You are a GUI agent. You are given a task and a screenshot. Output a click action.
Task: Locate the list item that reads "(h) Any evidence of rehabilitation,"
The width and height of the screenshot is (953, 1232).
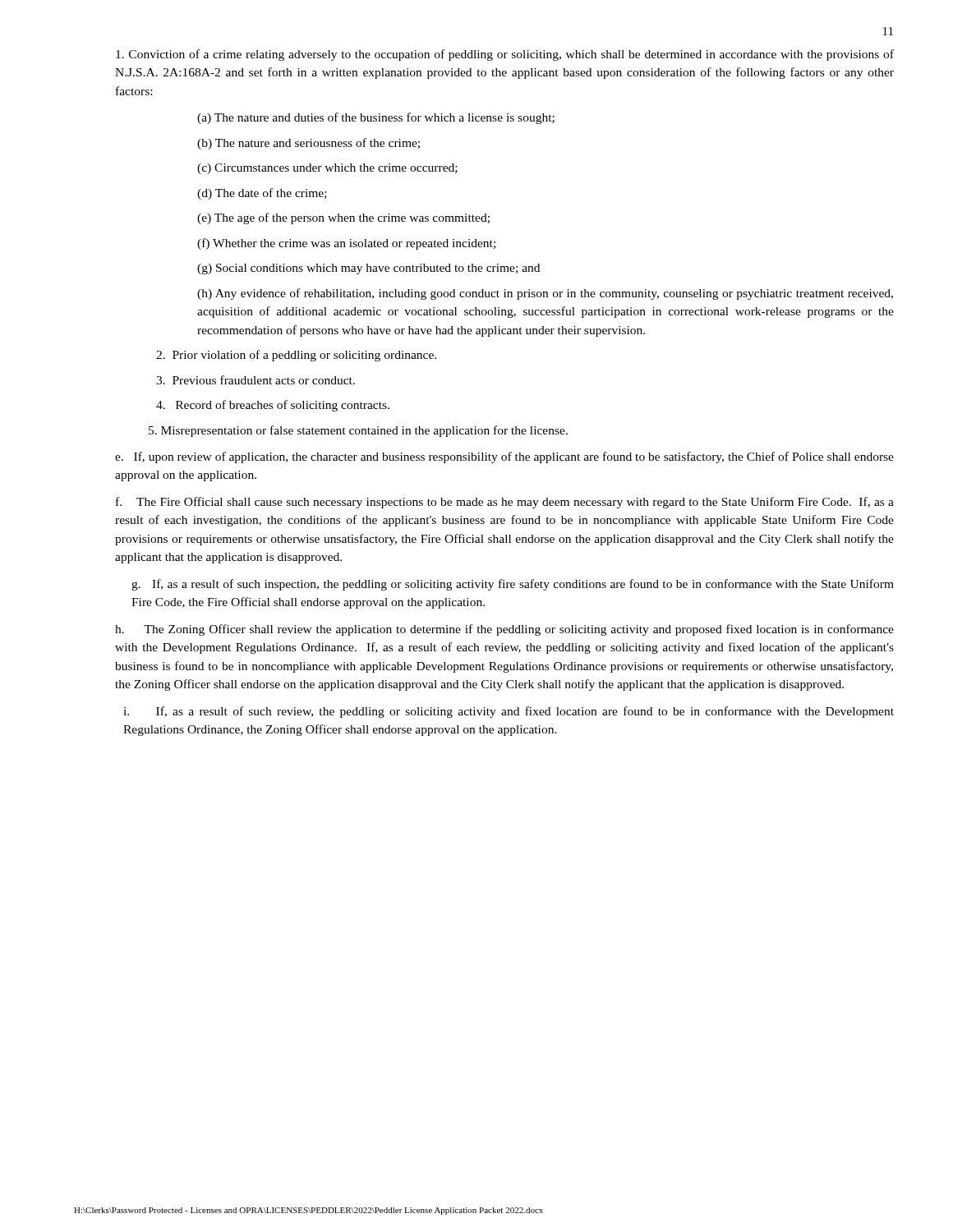[545, 311]
